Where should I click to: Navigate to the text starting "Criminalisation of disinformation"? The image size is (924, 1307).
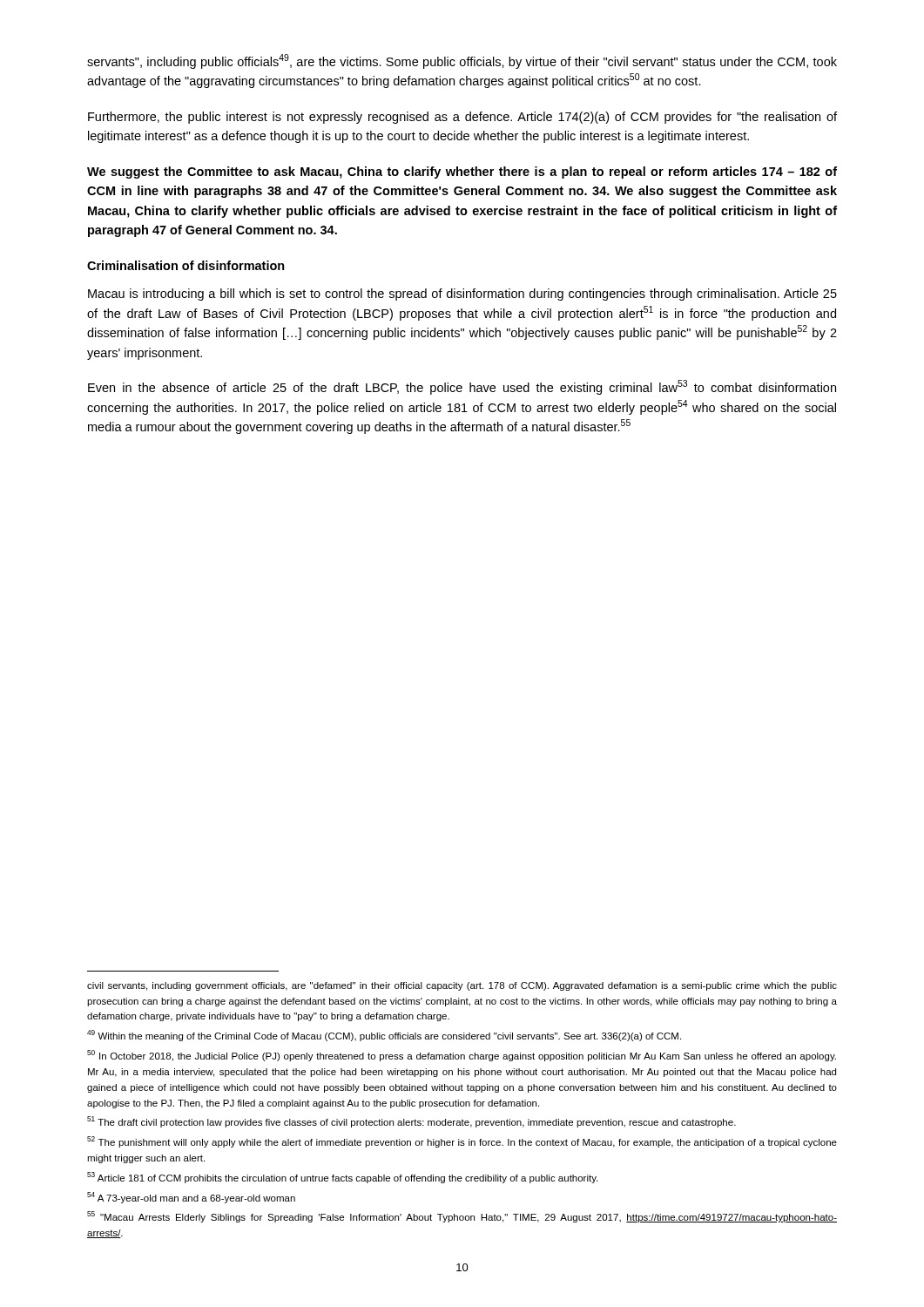tap(186, 265)
